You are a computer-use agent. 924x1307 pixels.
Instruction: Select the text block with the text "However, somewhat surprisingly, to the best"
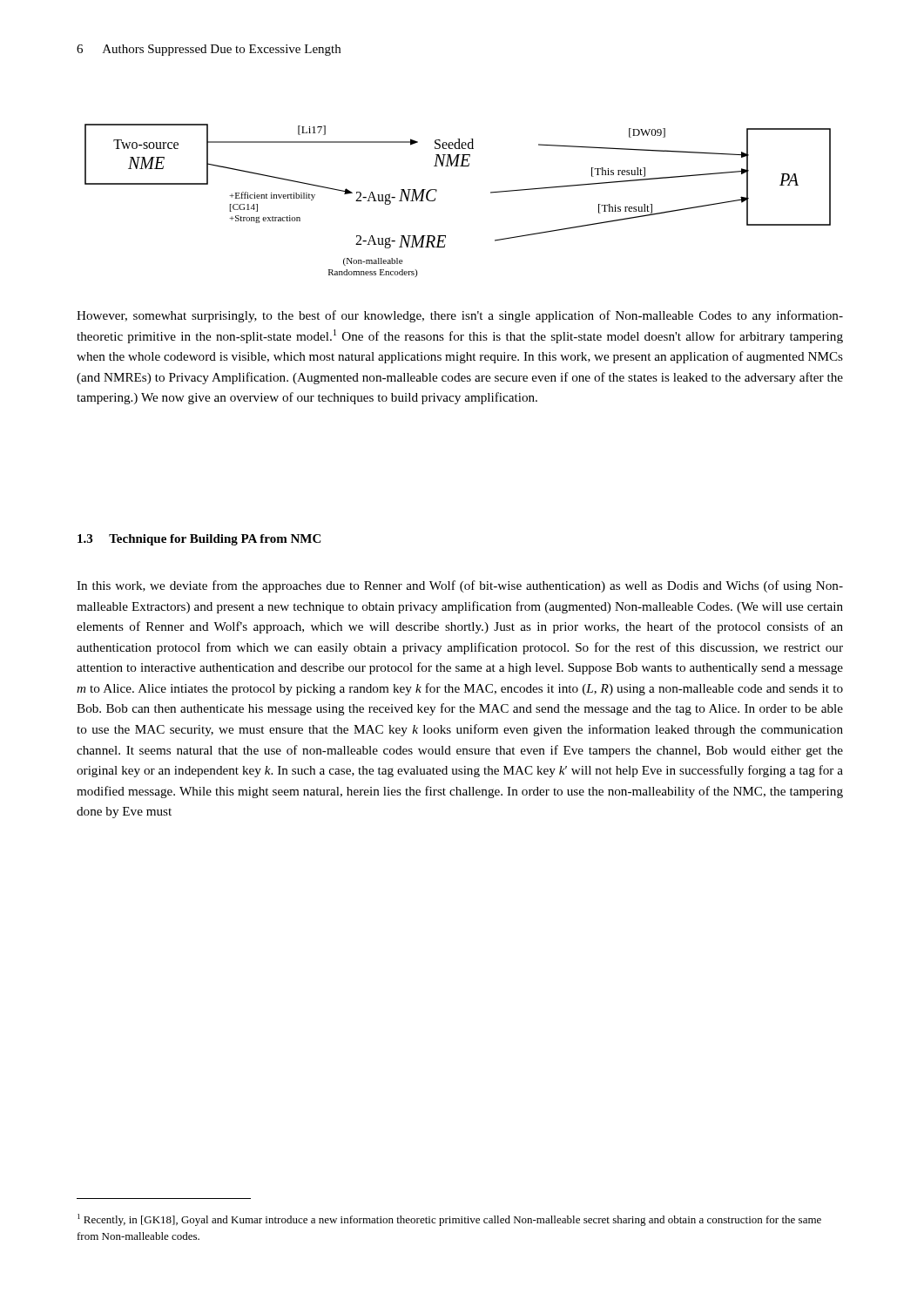460,356
